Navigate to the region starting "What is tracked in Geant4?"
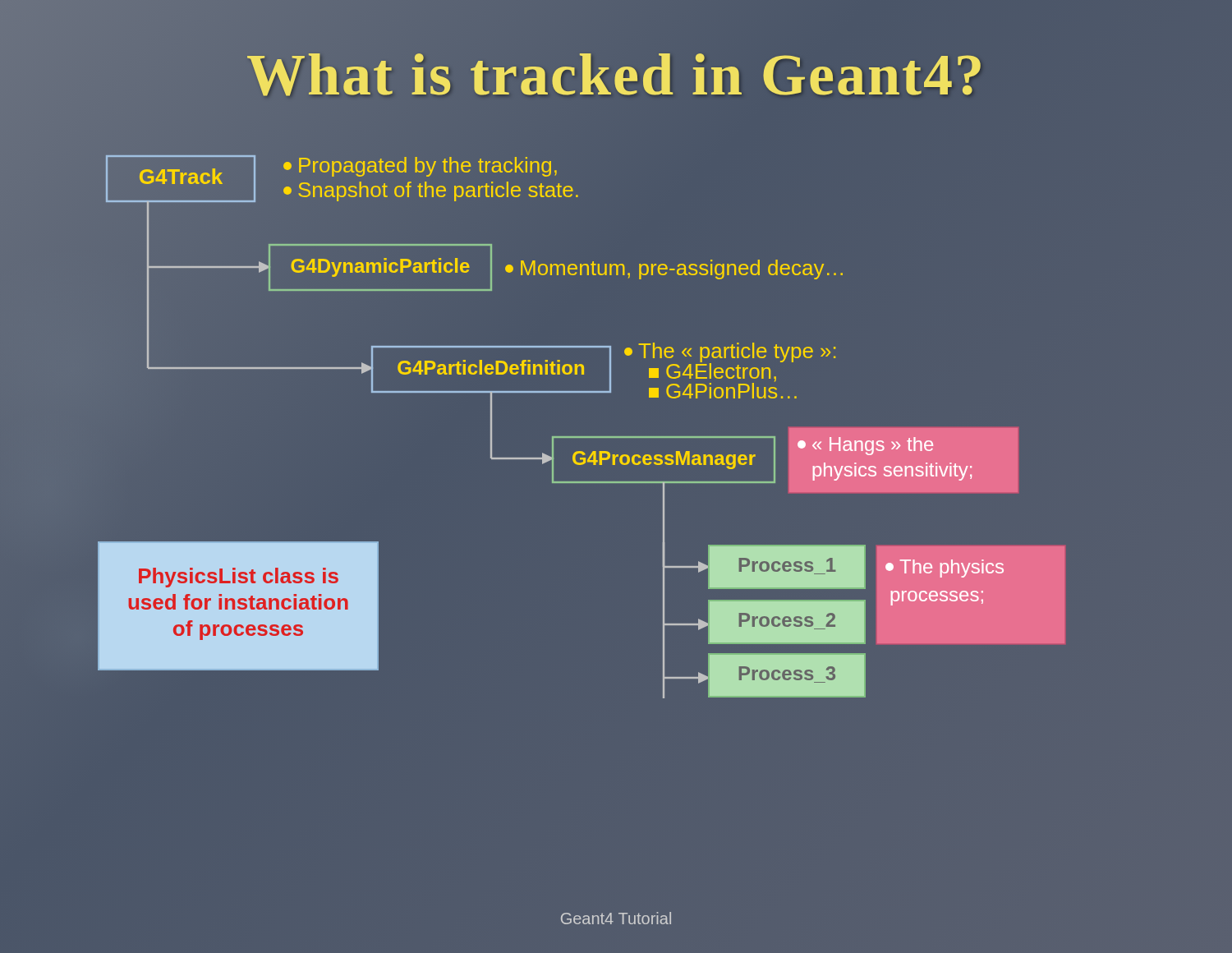Image resolution: width=1232 pixels, height=953 pixels. 616,75
